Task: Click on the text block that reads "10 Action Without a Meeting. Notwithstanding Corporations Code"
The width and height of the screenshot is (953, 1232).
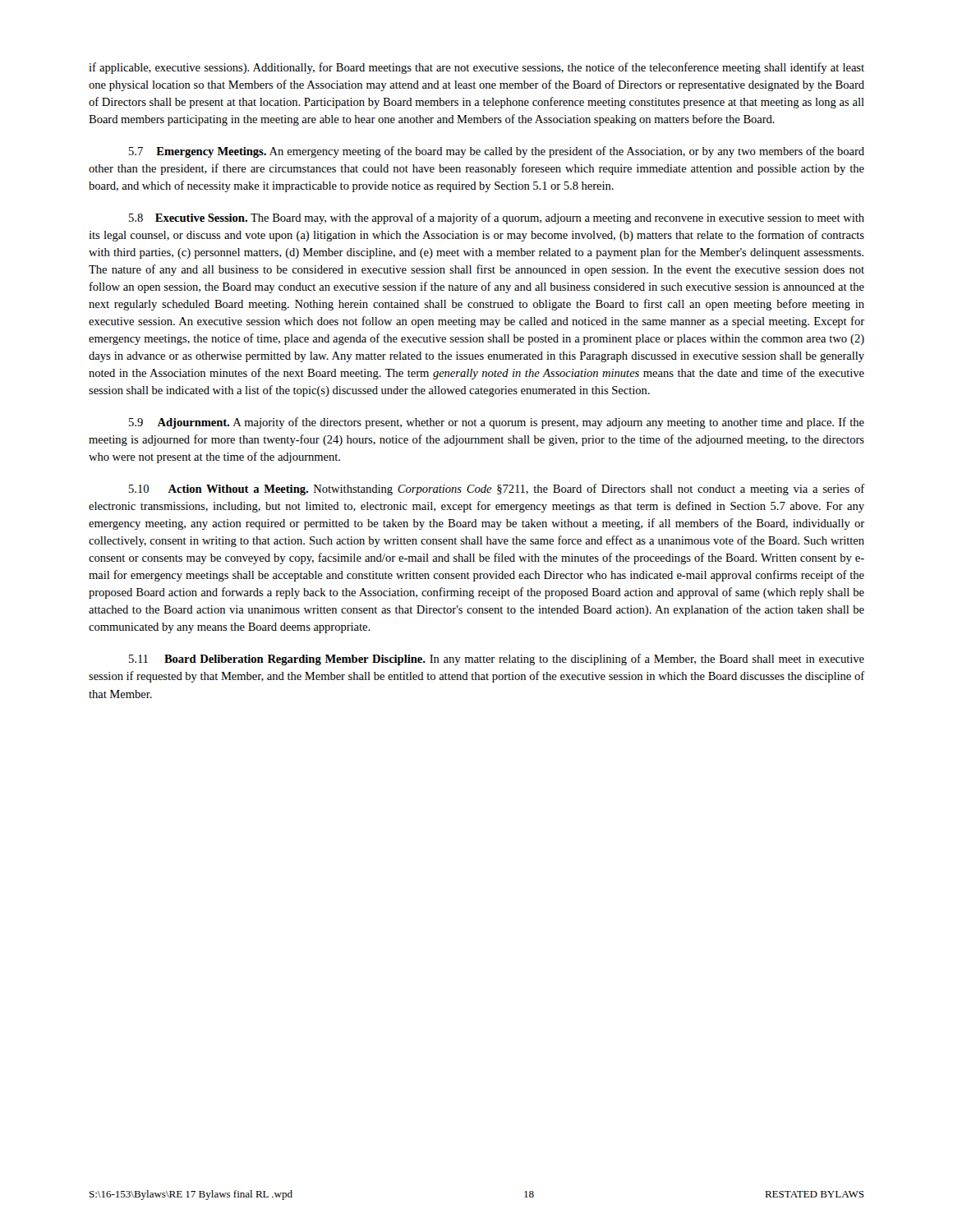Action: tap(476, 558)
